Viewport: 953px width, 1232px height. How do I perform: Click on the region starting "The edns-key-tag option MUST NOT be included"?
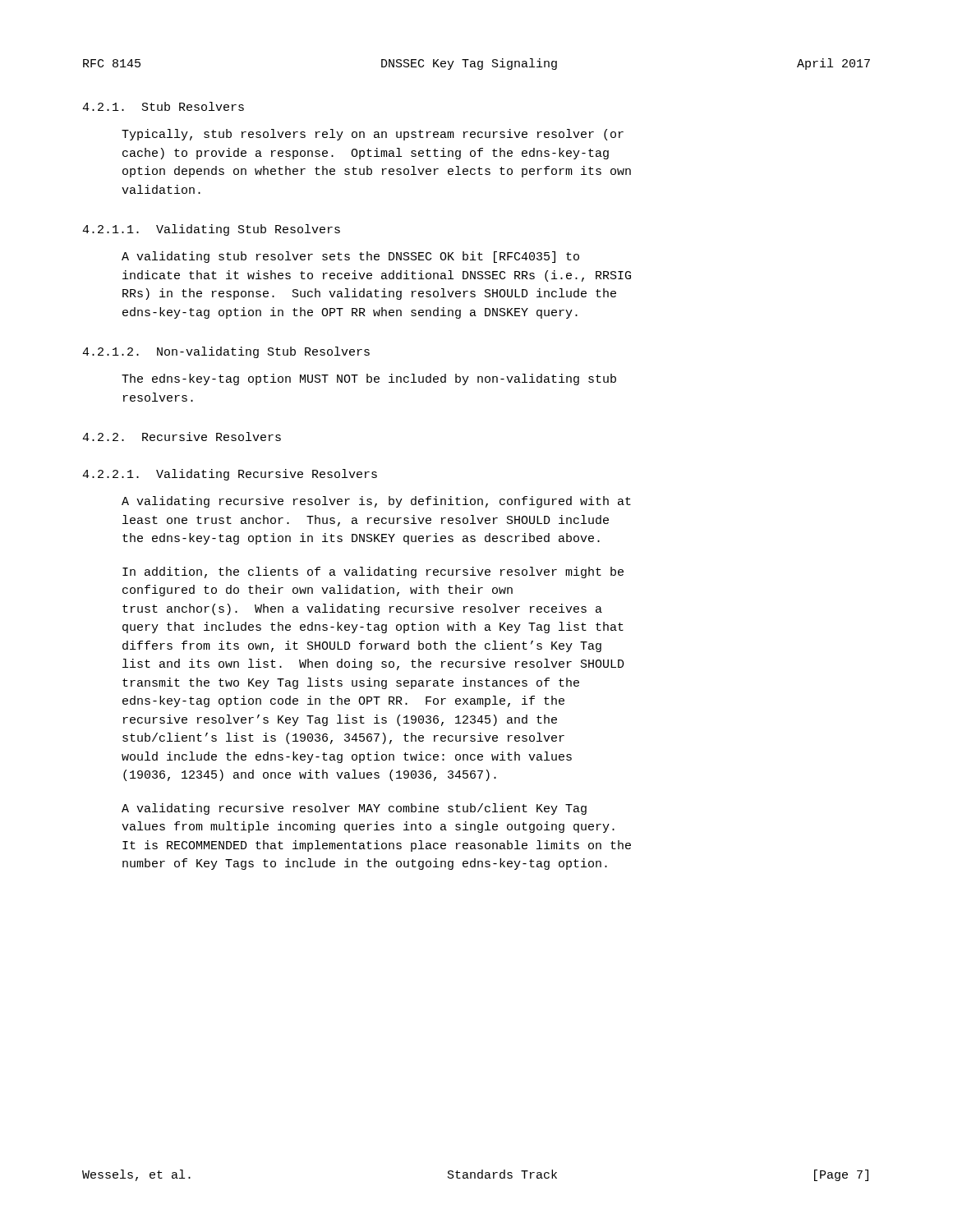click(x=369, y=389)
